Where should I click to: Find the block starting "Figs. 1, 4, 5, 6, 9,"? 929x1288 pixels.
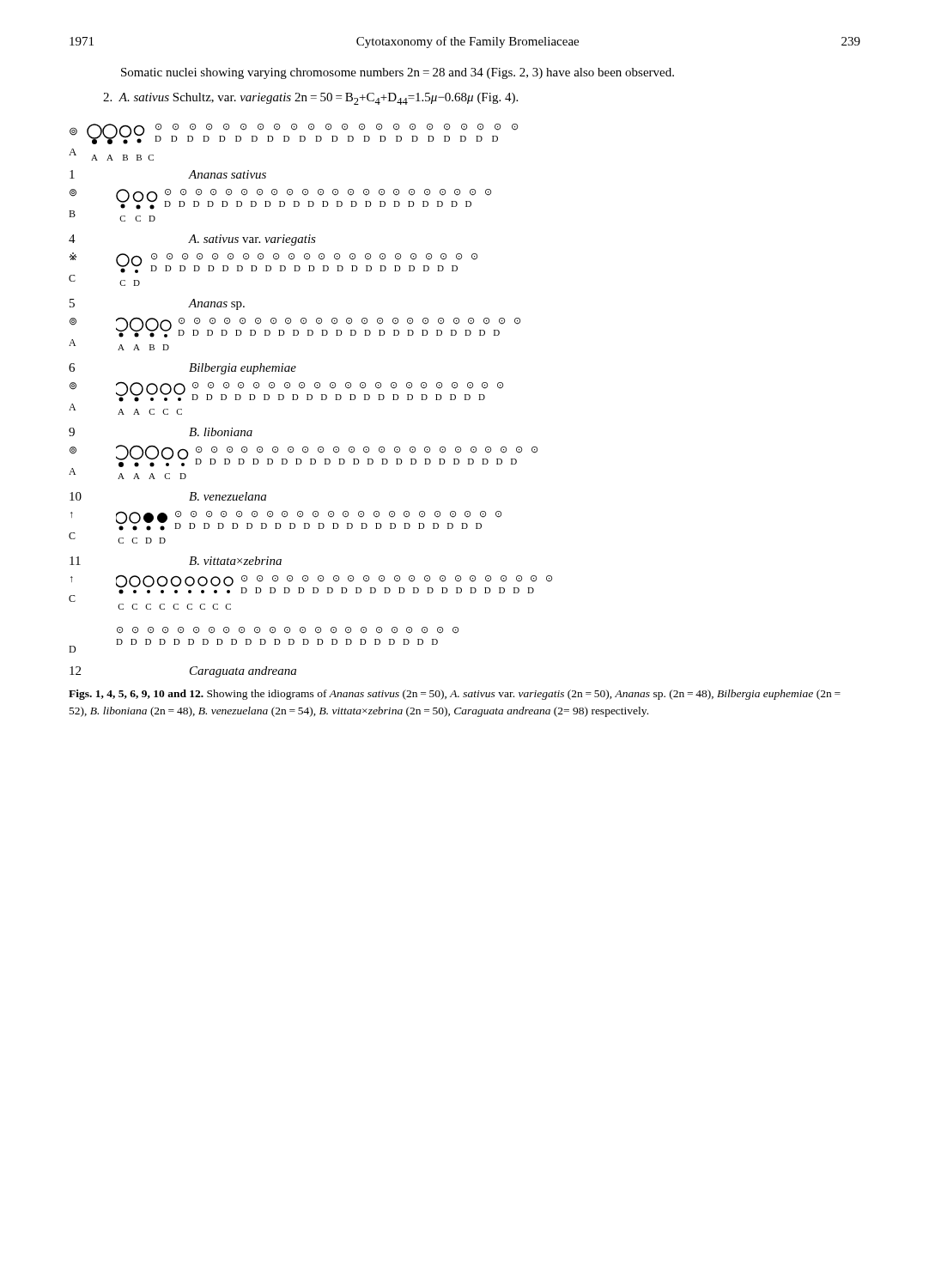click(456, 702)
